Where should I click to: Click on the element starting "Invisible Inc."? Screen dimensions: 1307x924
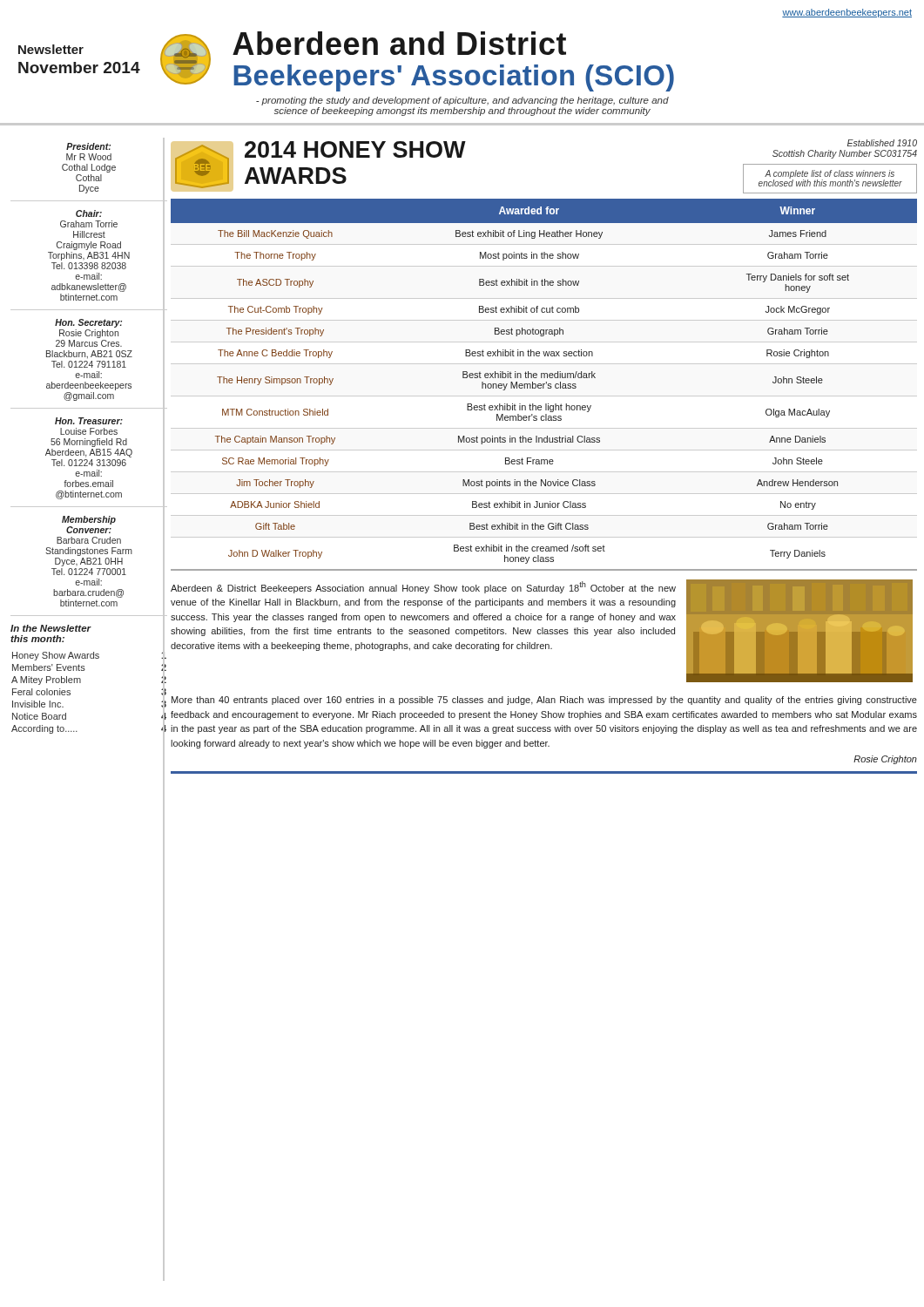(x=38, y=704)
